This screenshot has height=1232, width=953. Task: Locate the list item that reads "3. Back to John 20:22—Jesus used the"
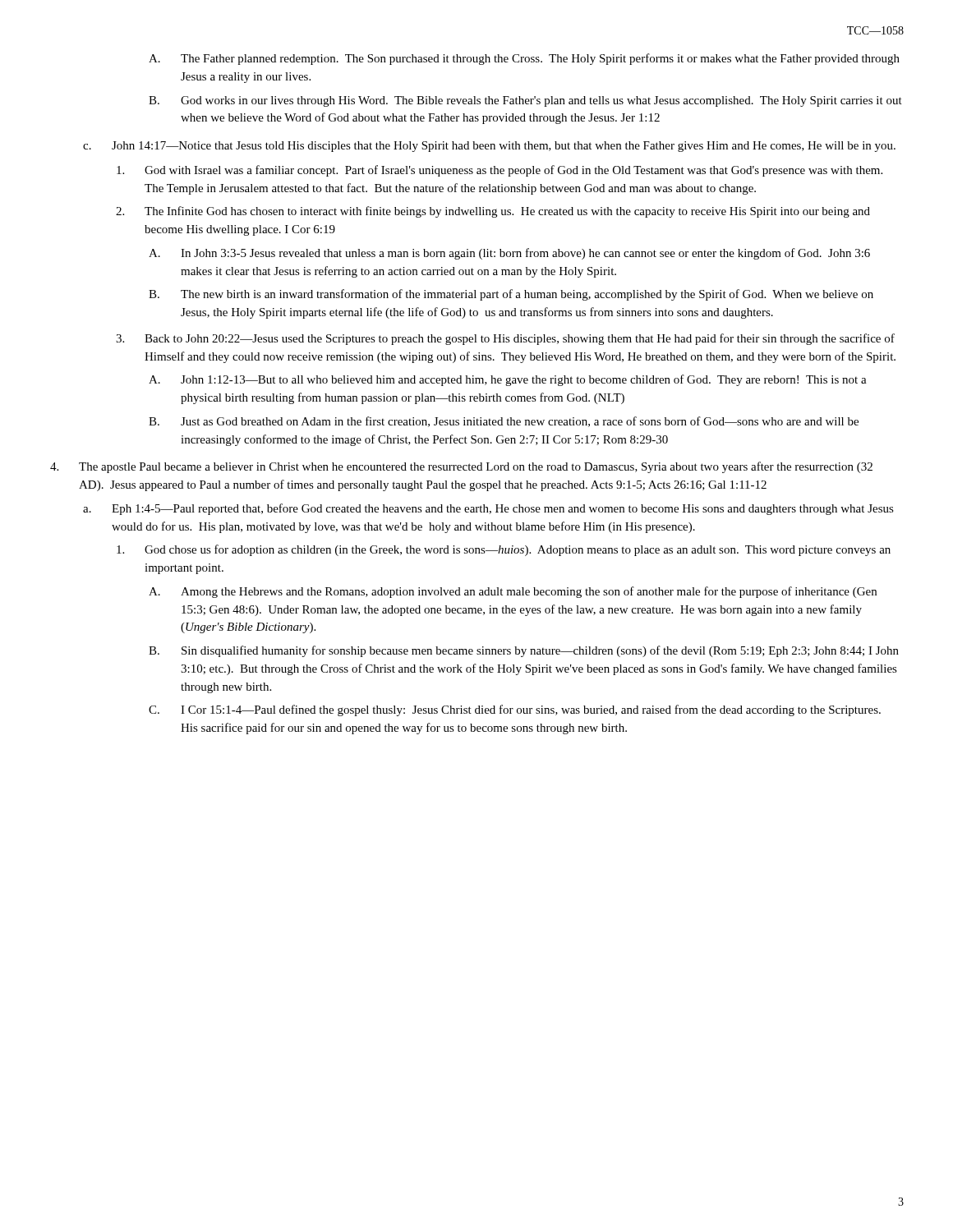(509, 348)
